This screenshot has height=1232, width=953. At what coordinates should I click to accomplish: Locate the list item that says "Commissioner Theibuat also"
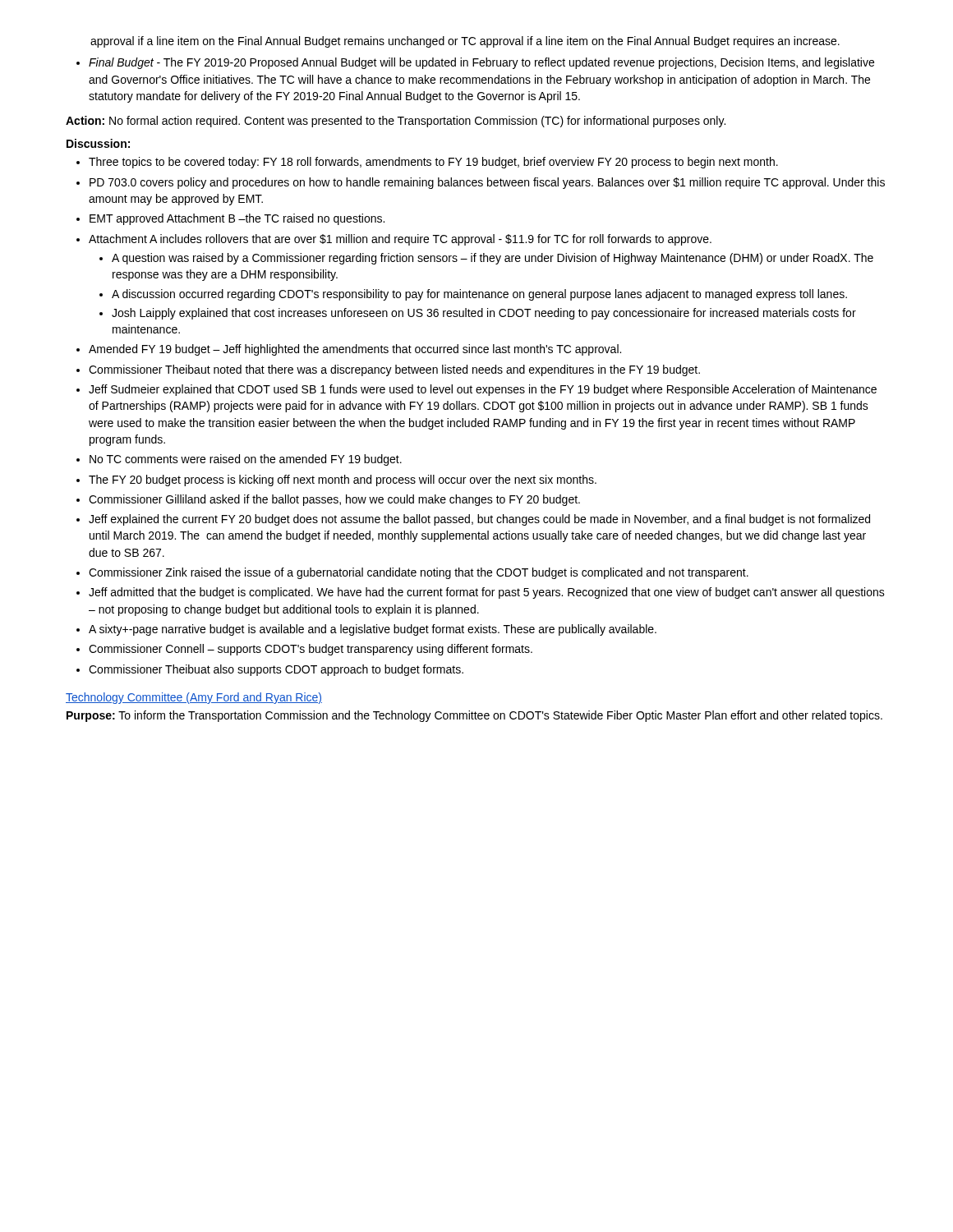(x=276, y=669)
